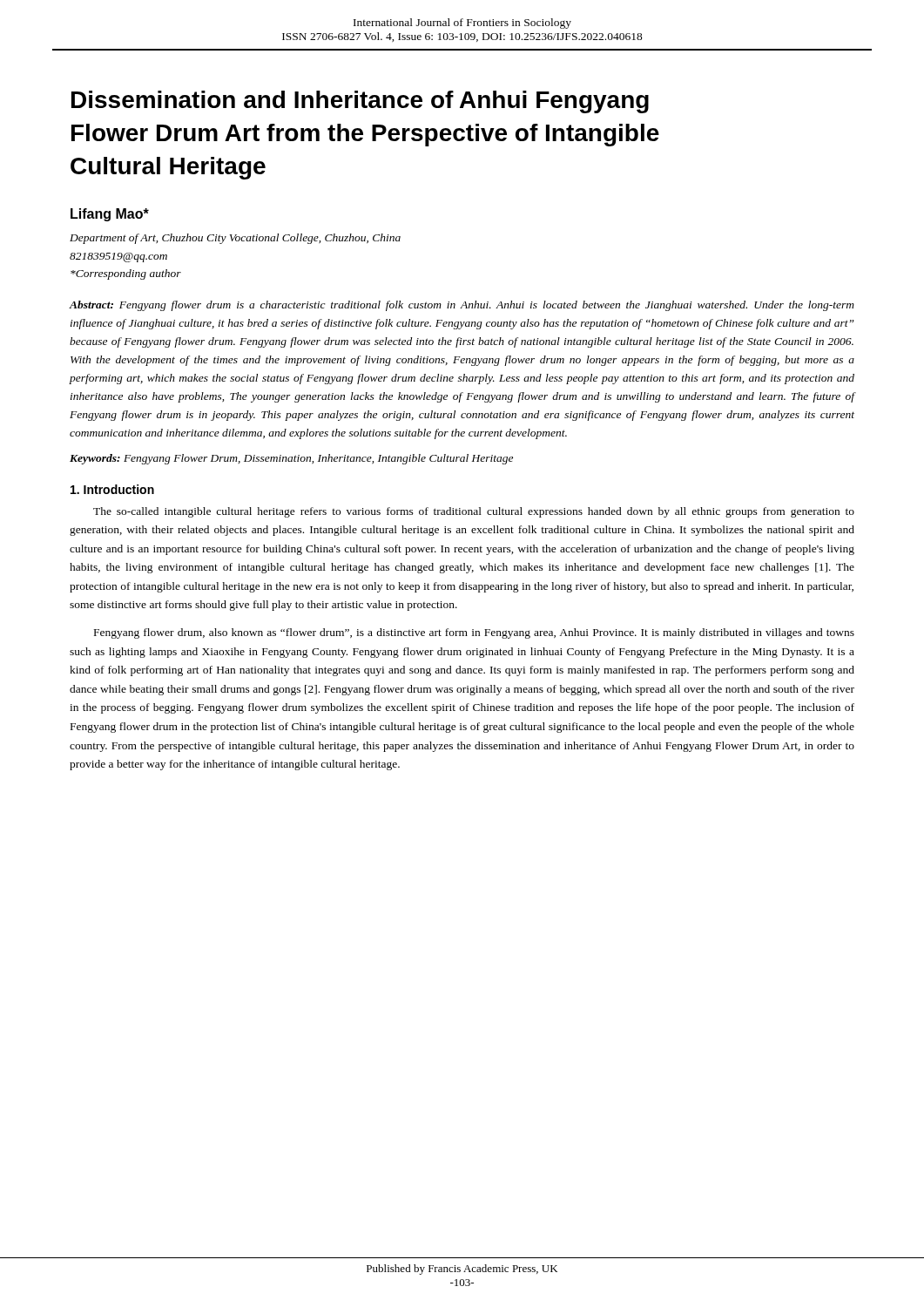Screen dimensions: 1307x924
Task: Where does it say "1. Introduction"?
Action: pyautogui.click(x=112, y=489)
